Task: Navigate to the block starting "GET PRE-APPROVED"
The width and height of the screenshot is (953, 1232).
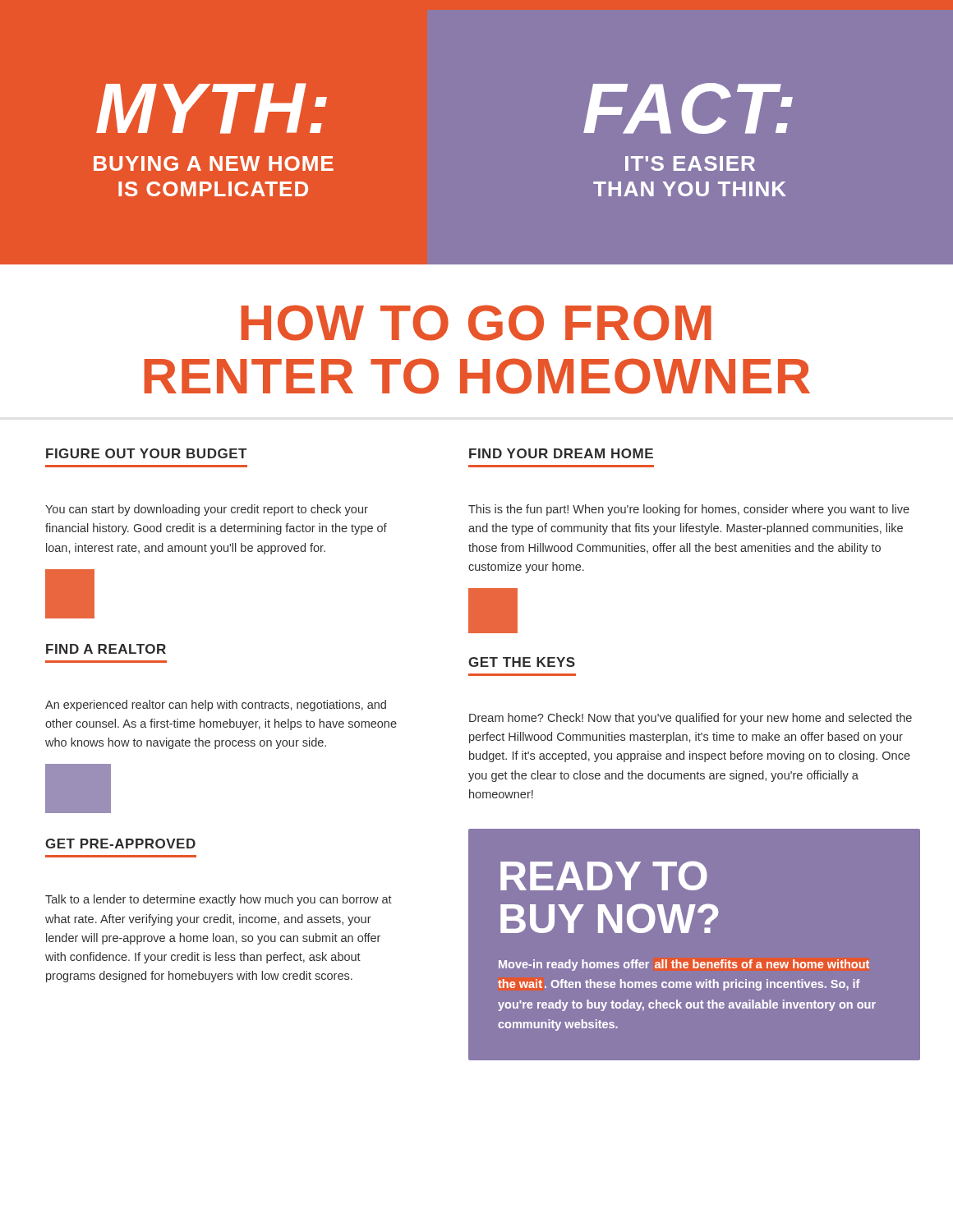Action: pyautogui.click(x=121, y=847)
